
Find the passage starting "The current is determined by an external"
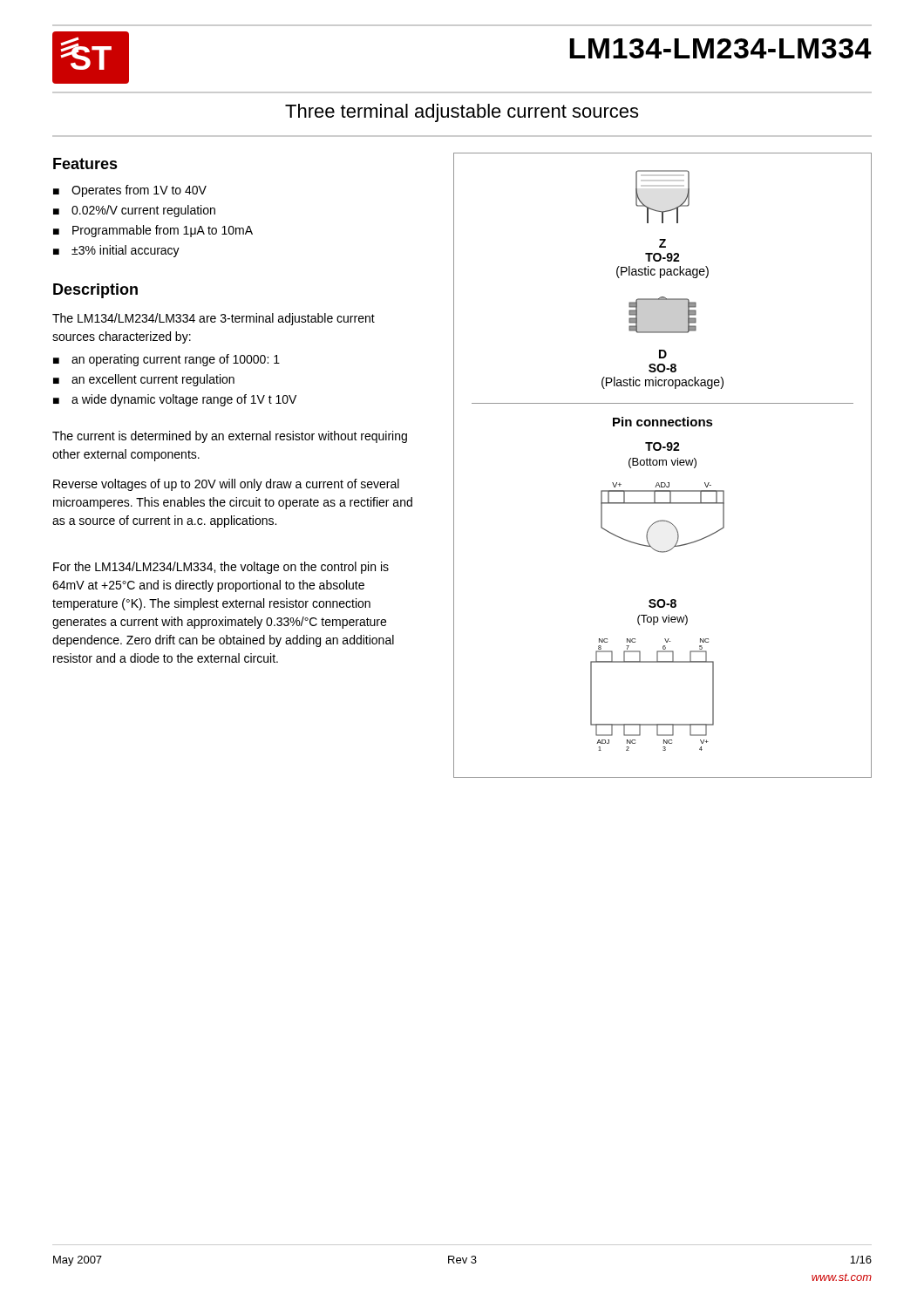230,445
